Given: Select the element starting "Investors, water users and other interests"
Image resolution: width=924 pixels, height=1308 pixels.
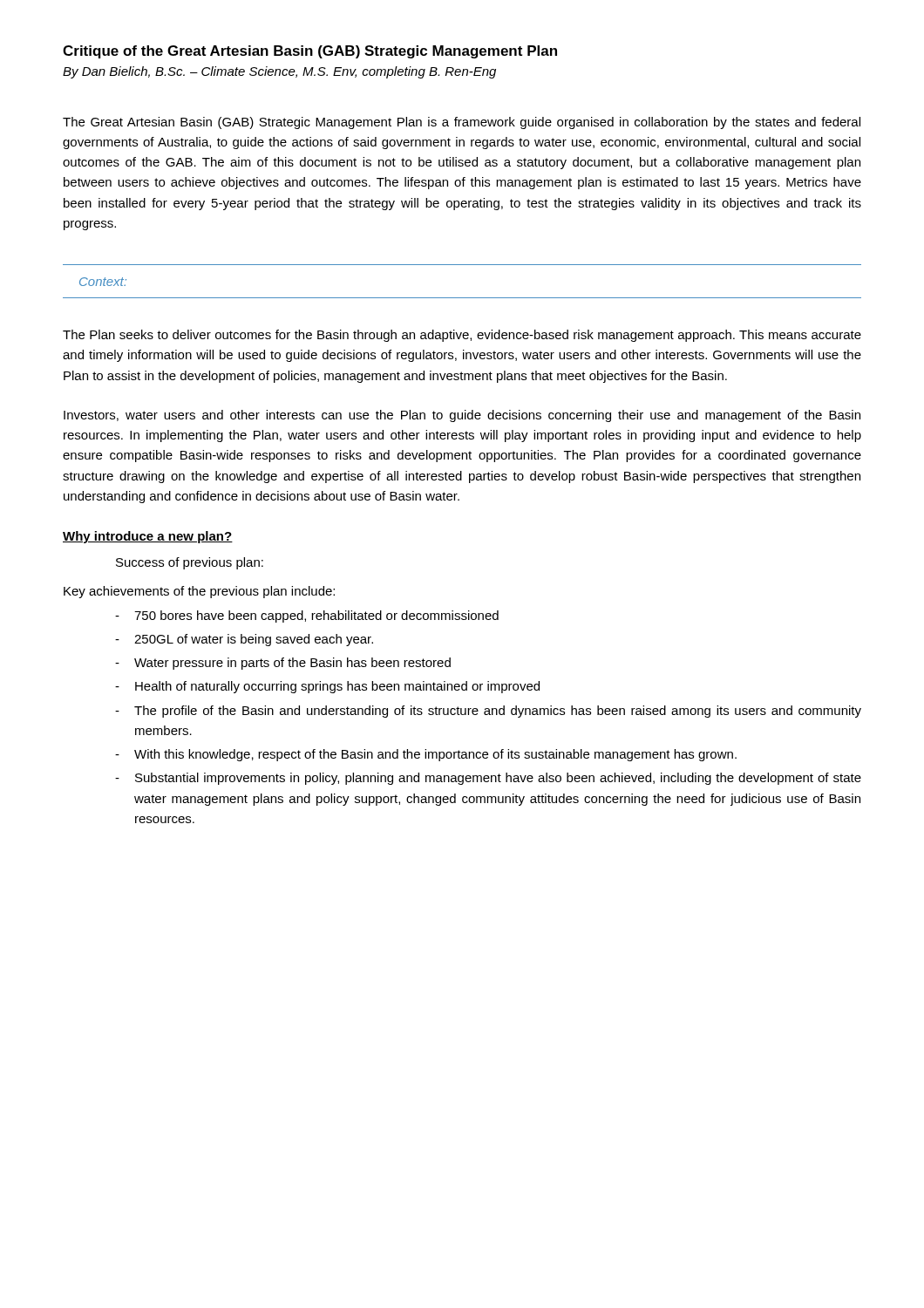Looking at the screenshot, I should (462, 455).
